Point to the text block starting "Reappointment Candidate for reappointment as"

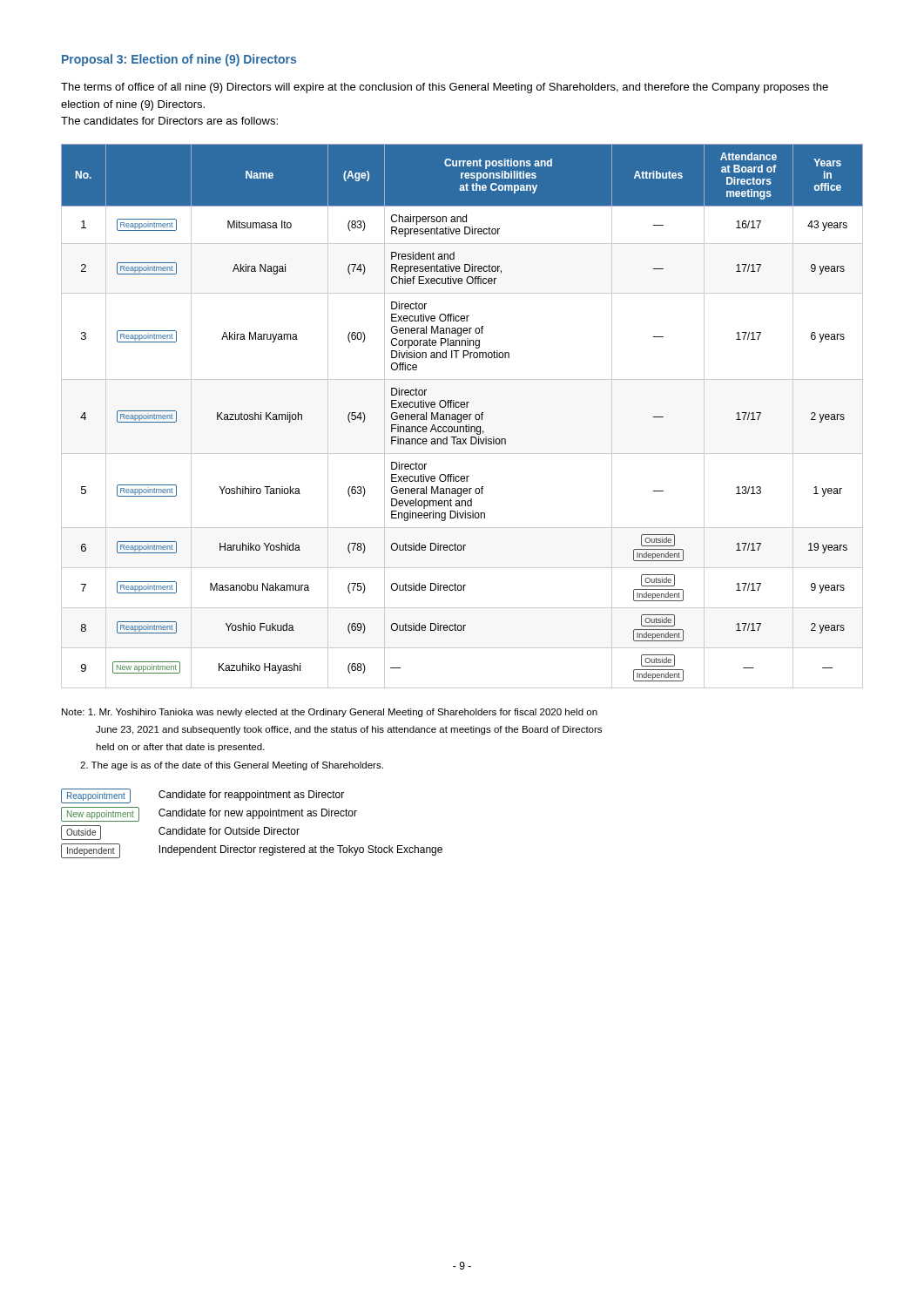click(x=255, y=823)
